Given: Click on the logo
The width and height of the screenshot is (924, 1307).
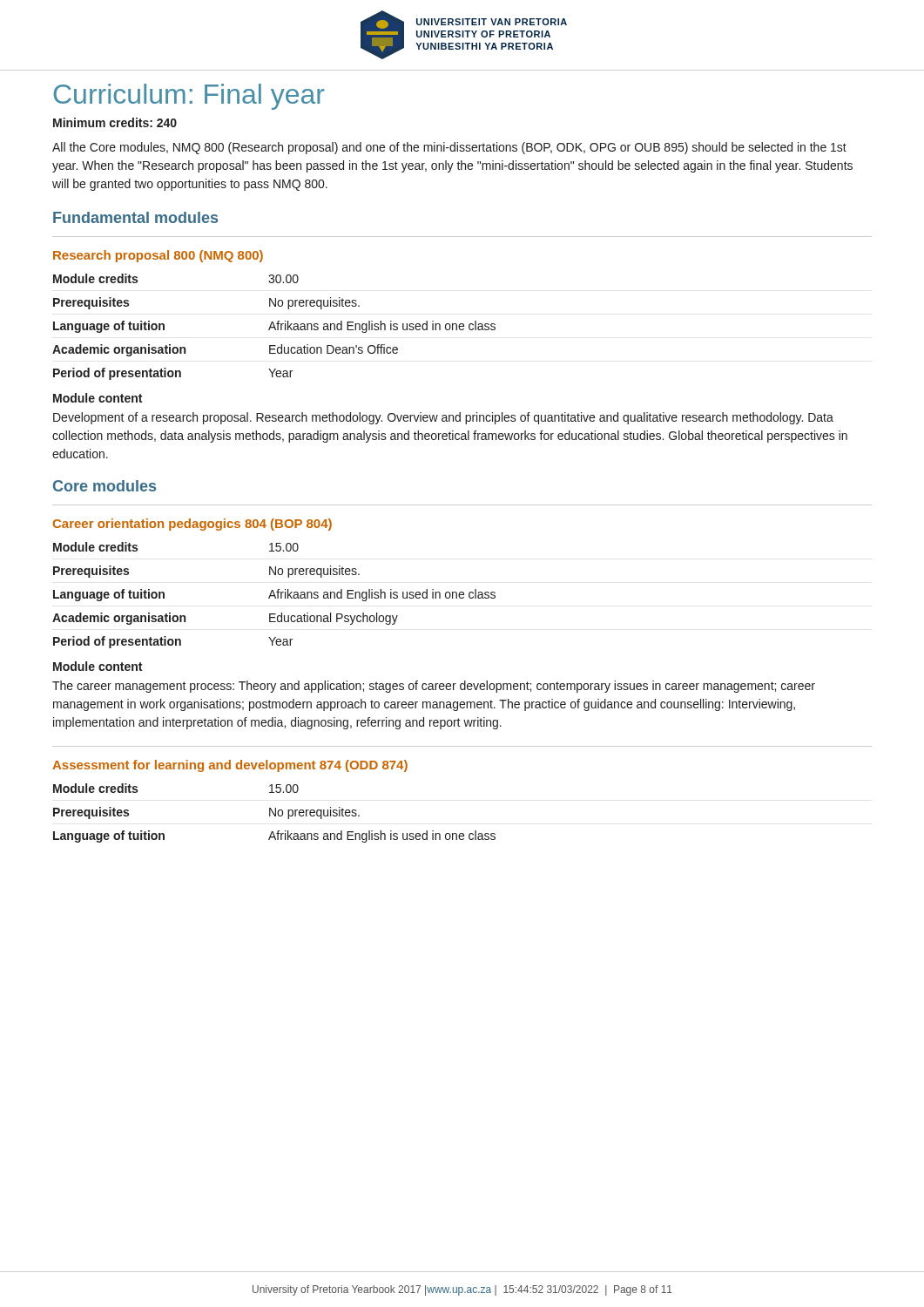Looking at the screenshot, I should (x=462, y=35).
